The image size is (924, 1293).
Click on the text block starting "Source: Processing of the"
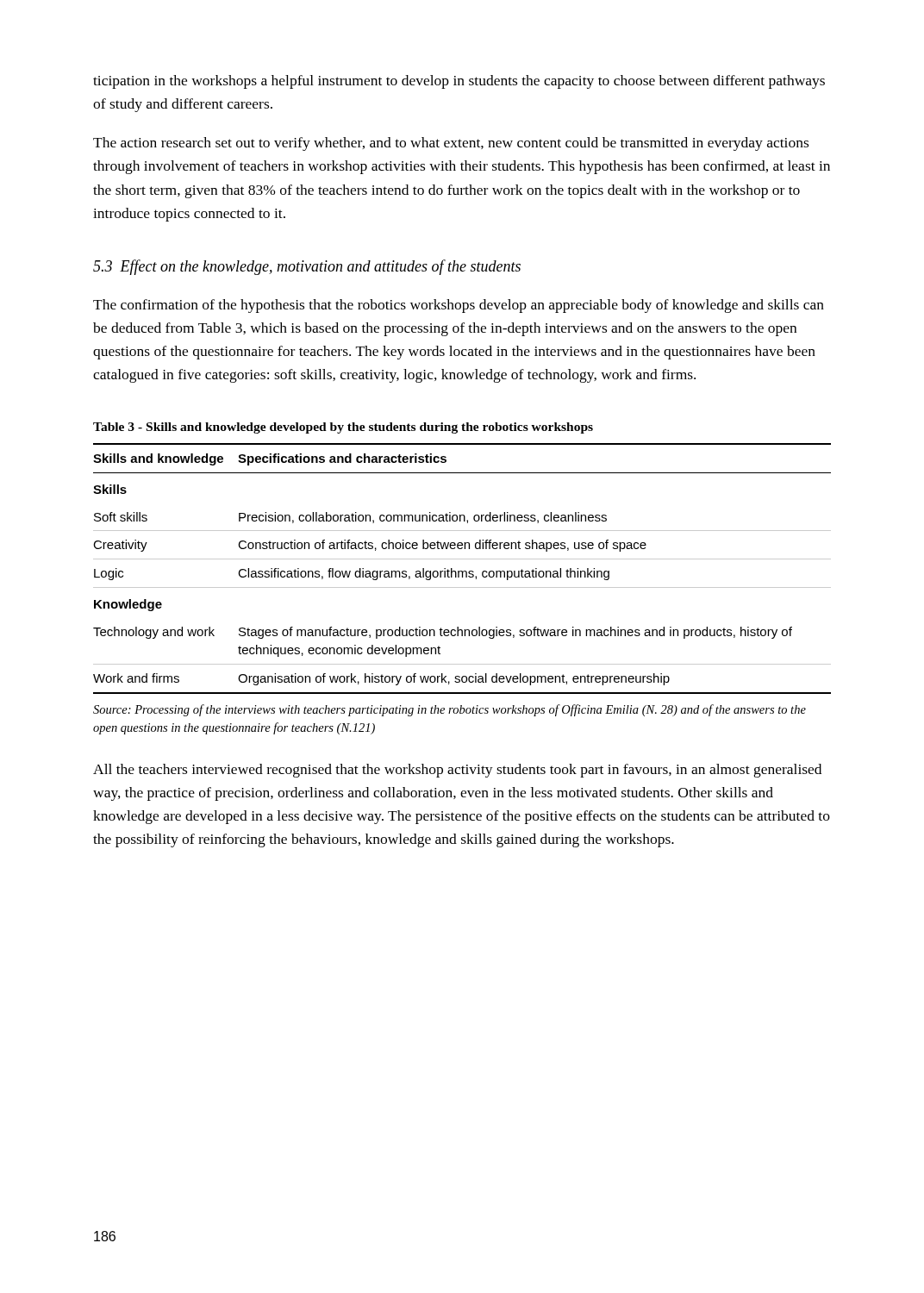pos(449,718)
